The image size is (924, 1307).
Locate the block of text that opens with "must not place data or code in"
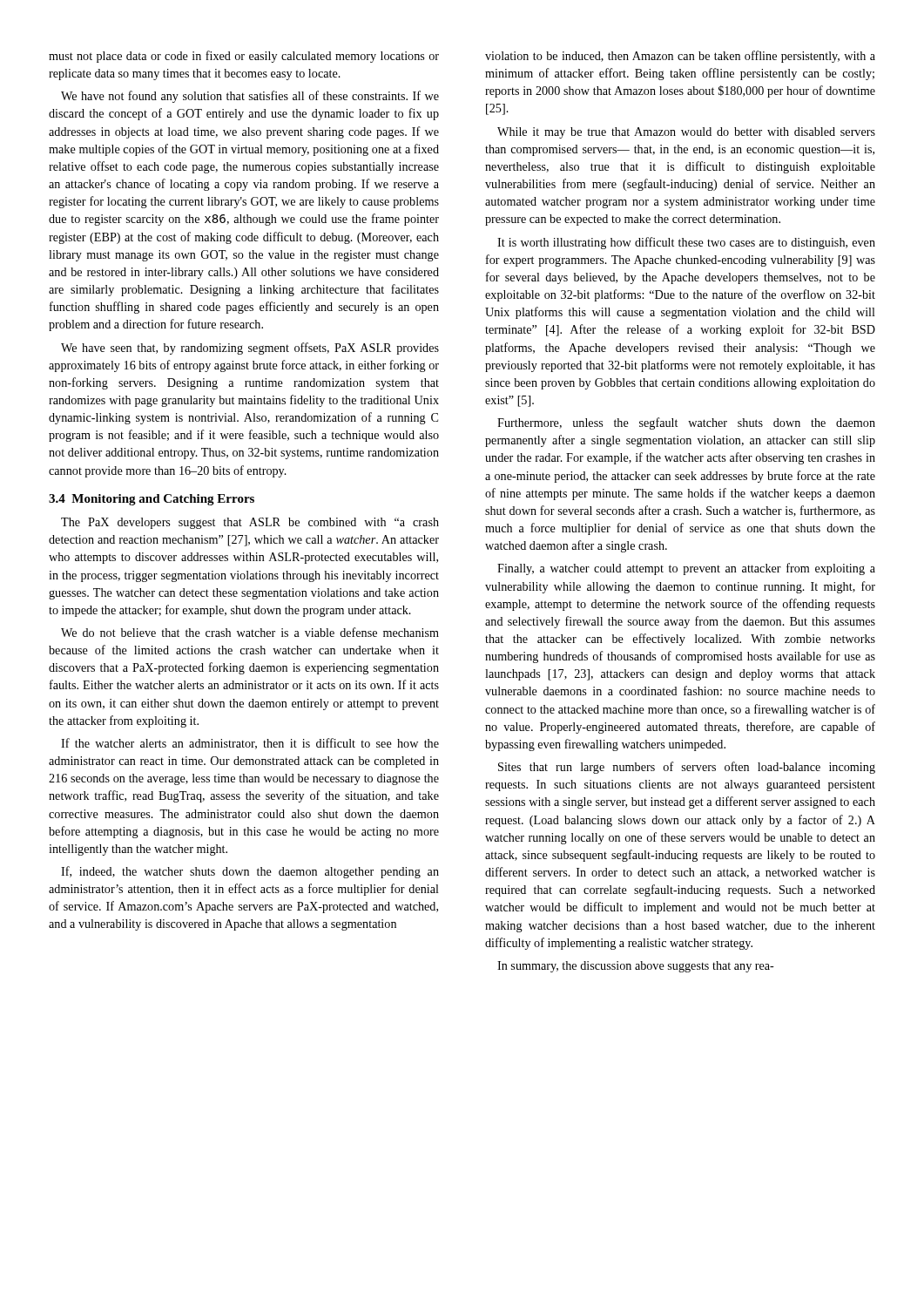pos(244,65)
